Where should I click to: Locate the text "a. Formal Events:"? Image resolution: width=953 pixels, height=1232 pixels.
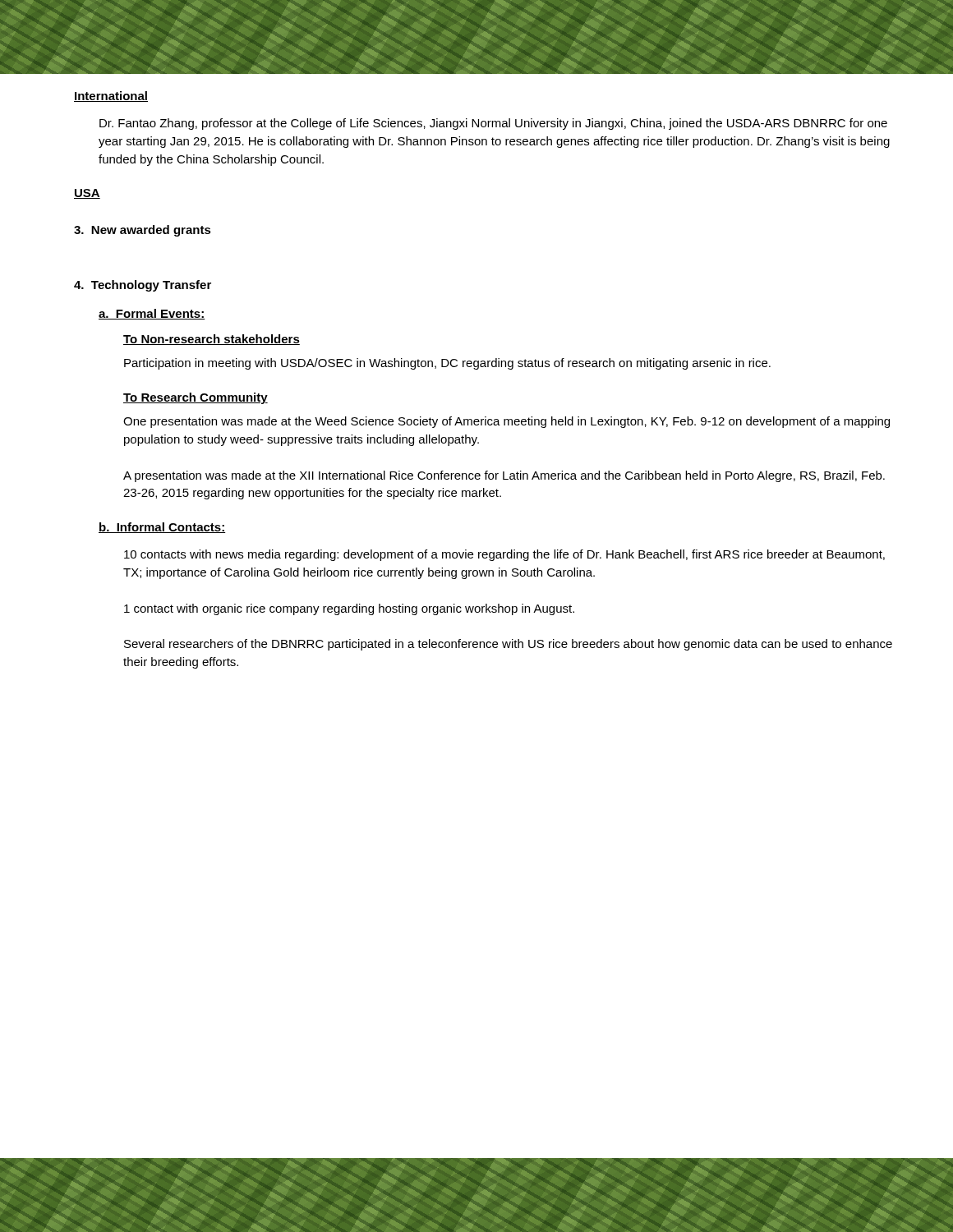[x=152, y=314]
